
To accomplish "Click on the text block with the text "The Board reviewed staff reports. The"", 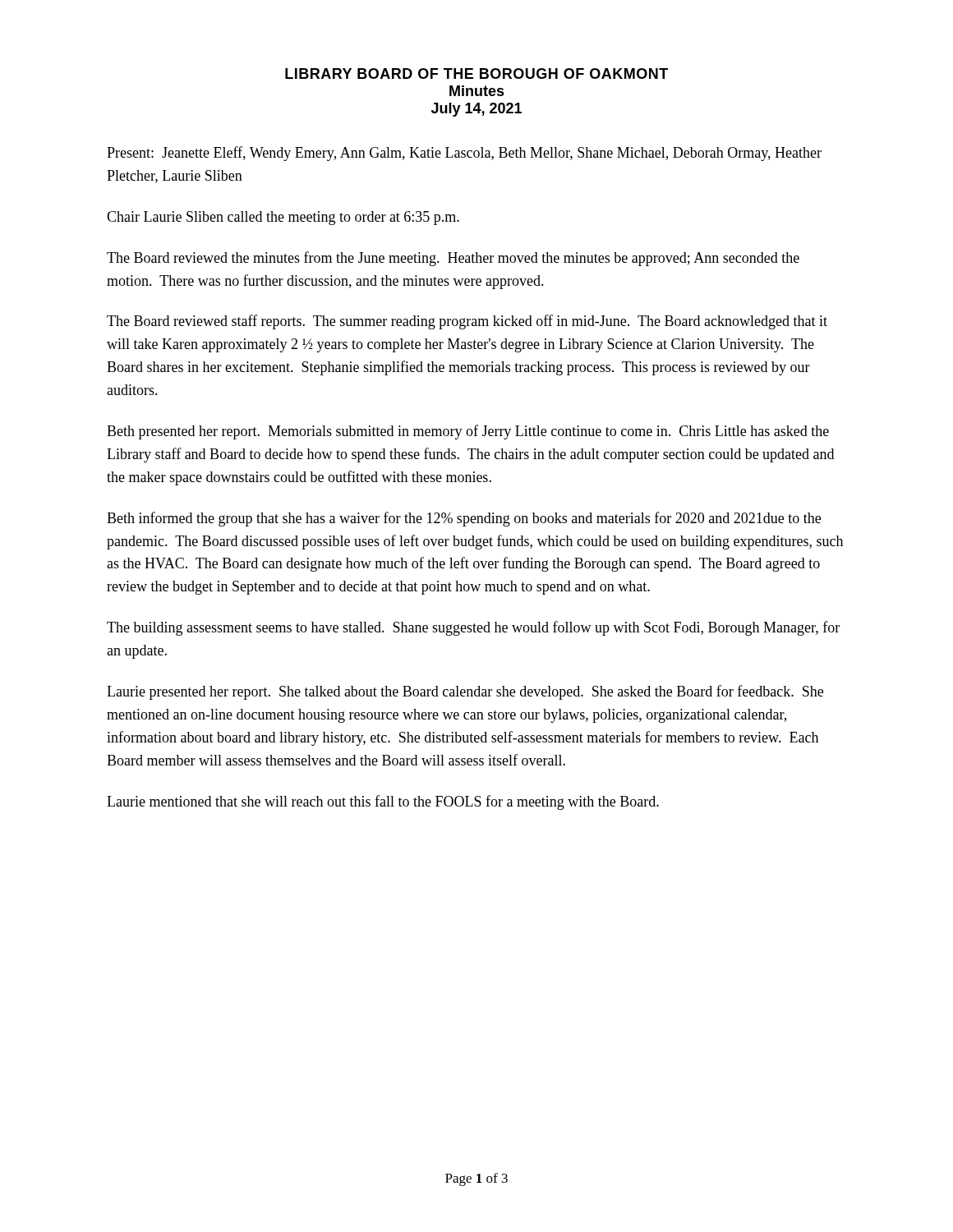I will tap(467, 356).
